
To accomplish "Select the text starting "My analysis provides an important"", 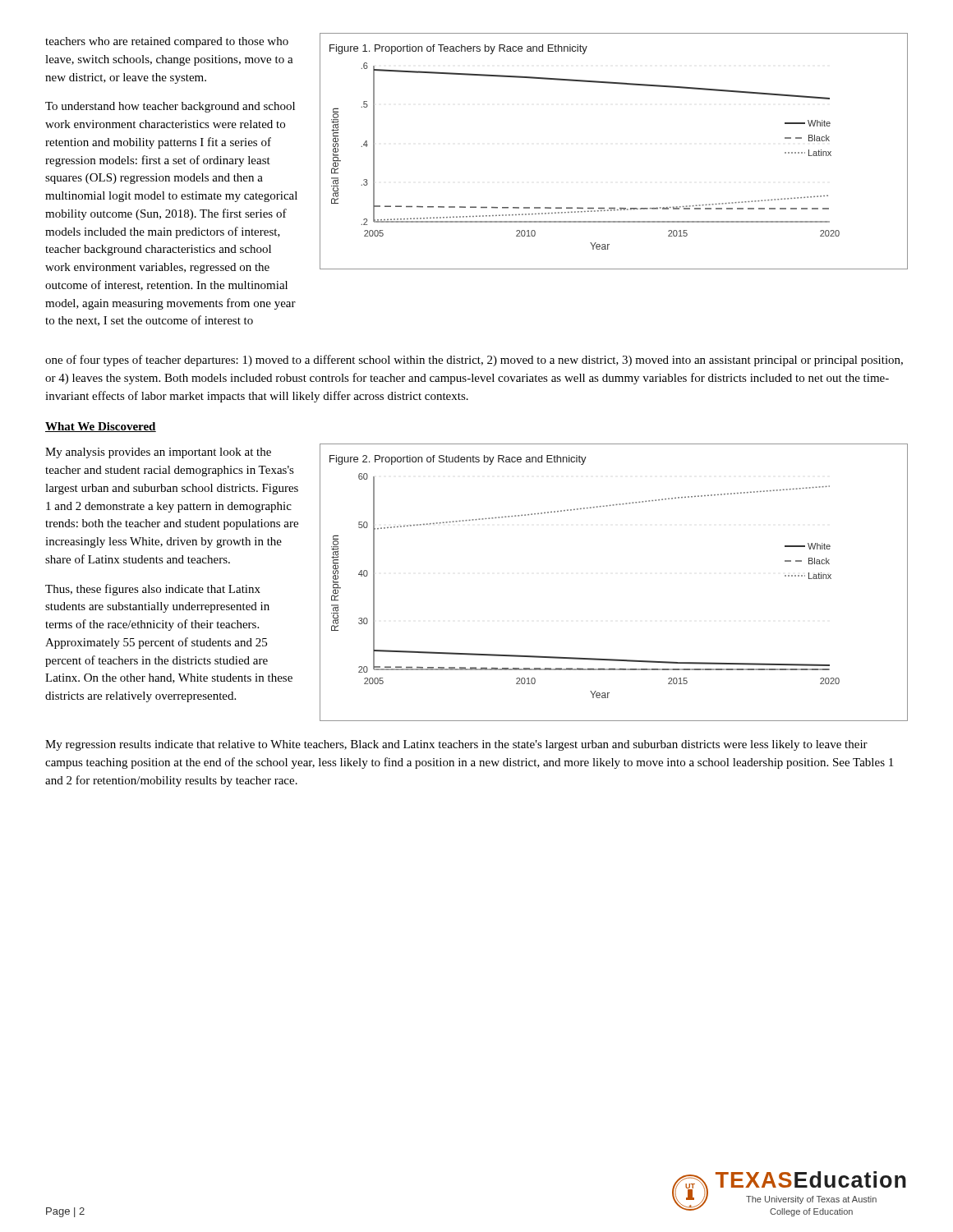I will 173,575.
